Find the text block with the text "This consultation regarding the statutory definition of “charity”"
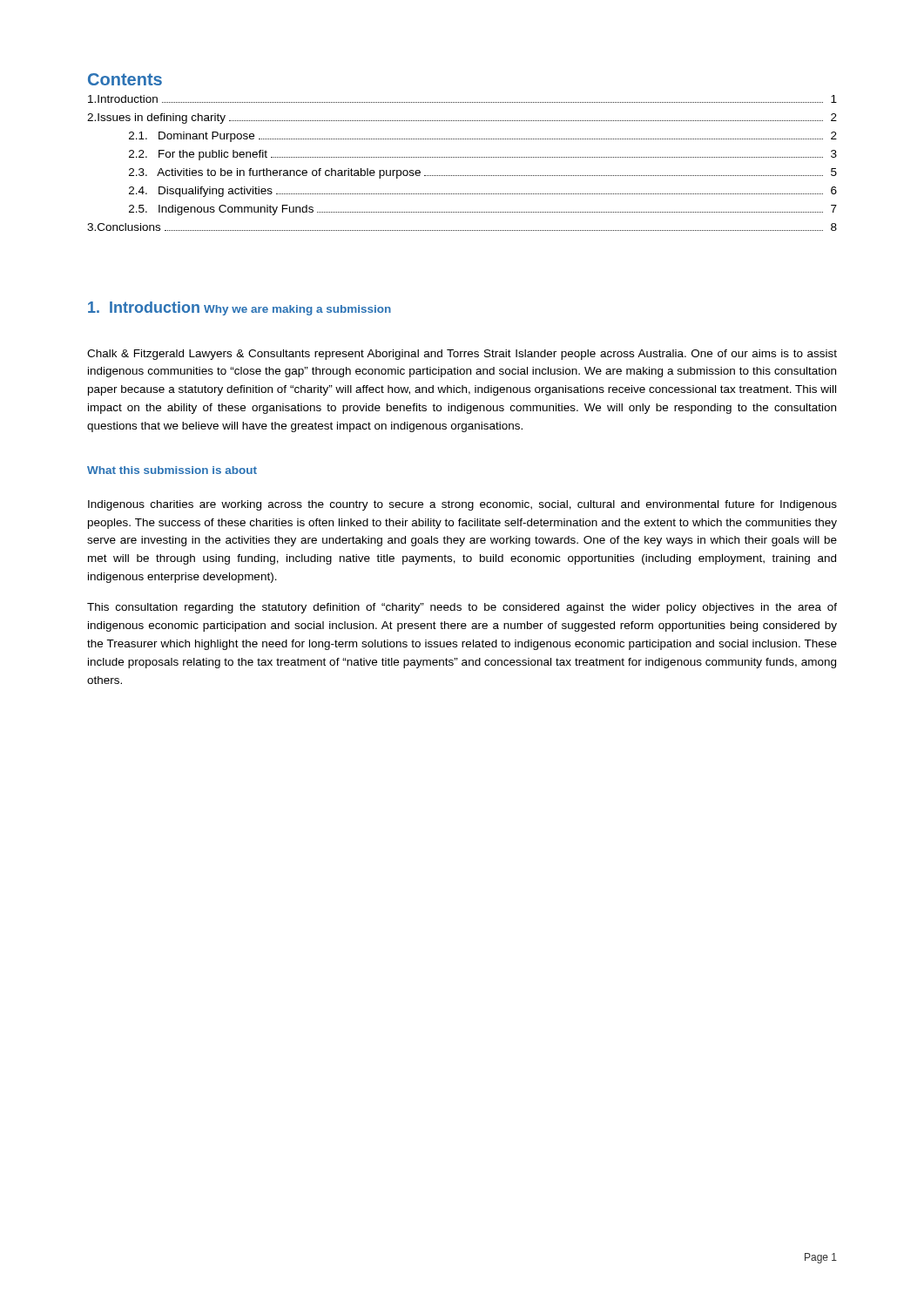 pos(462,644)
